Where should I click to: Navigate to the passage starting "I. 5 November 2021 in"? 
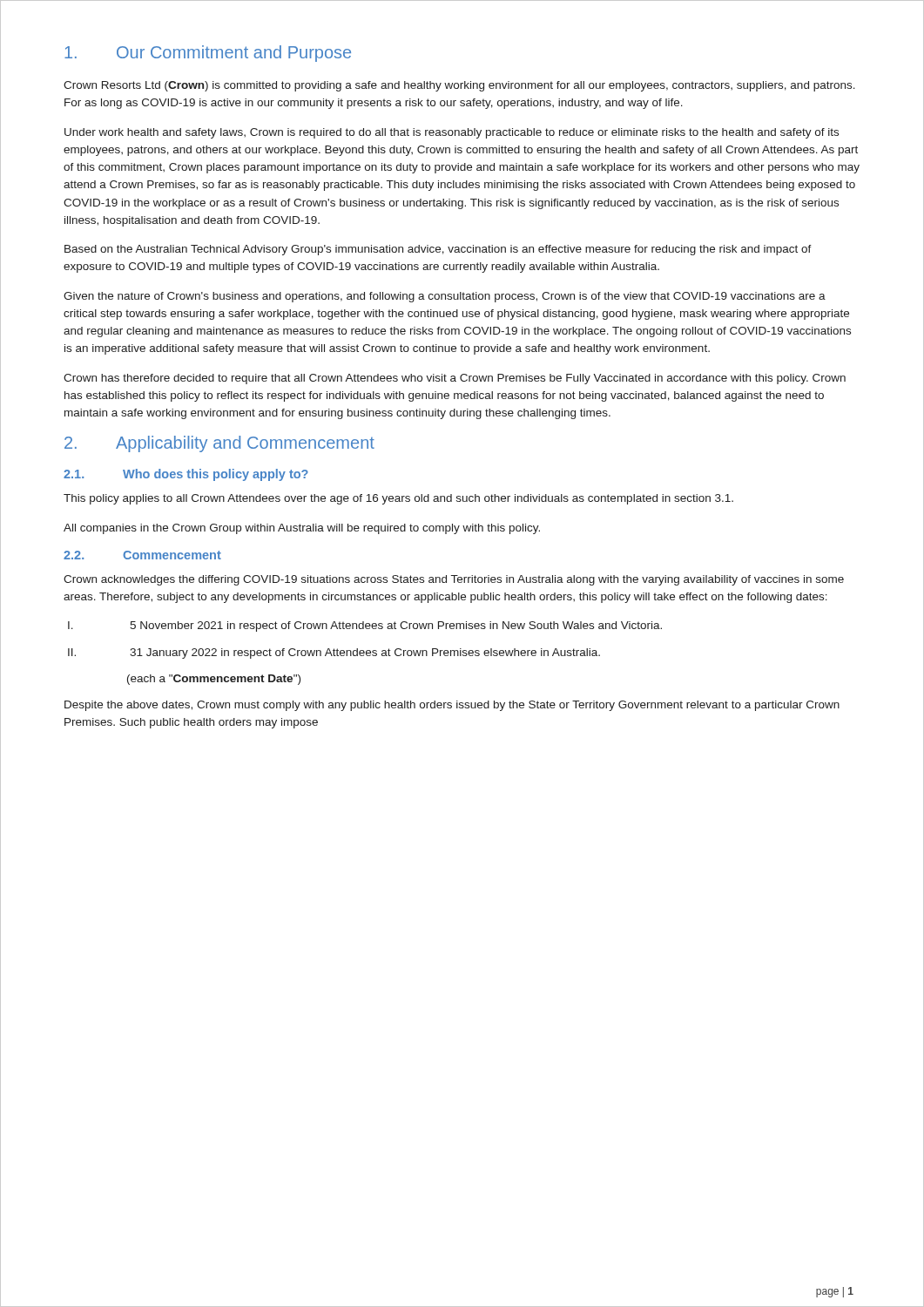tap(462, 626)
